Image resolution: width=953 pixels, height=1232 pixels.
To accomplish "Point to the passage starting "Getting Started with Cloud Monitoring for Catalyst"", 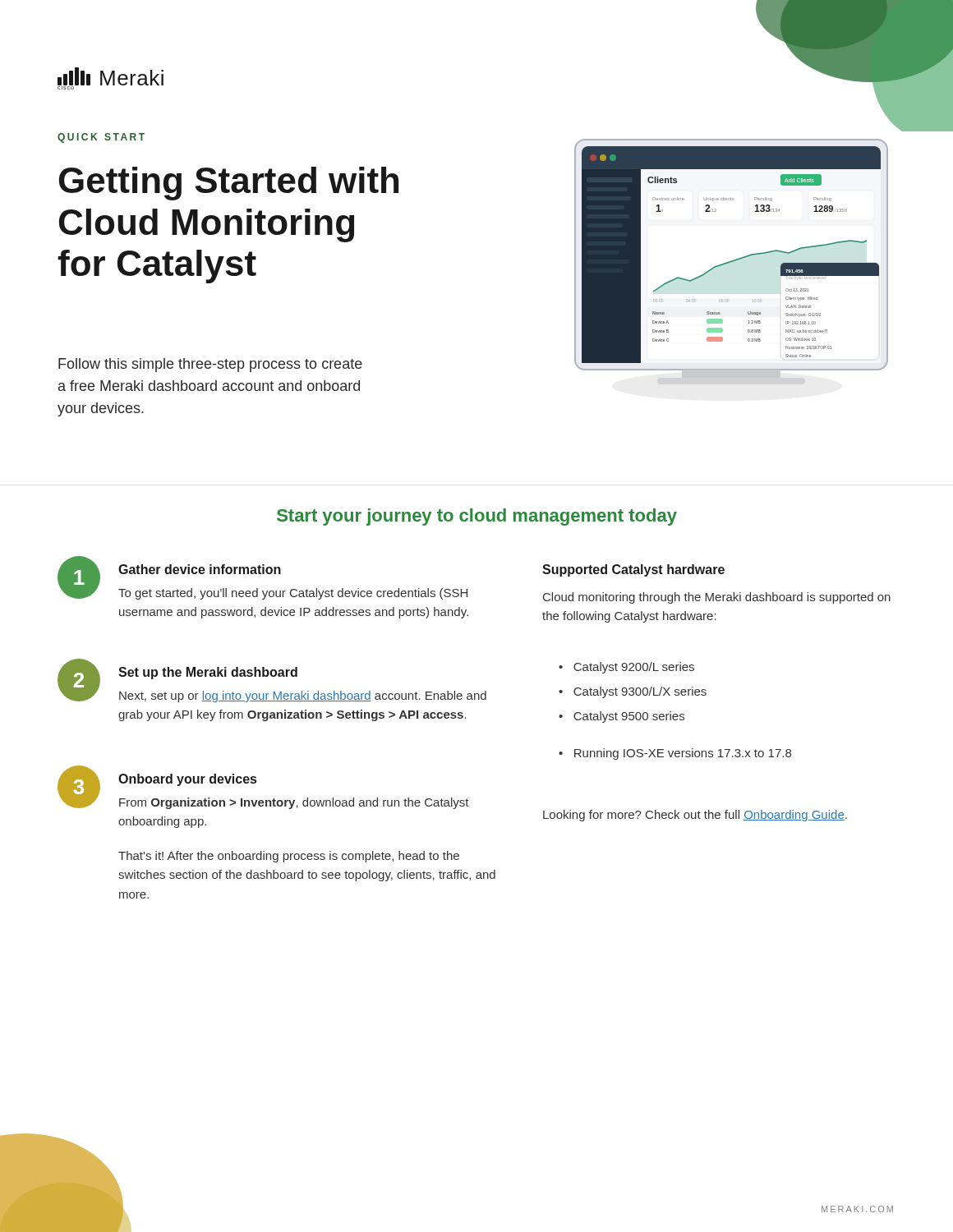I will 229,222.
